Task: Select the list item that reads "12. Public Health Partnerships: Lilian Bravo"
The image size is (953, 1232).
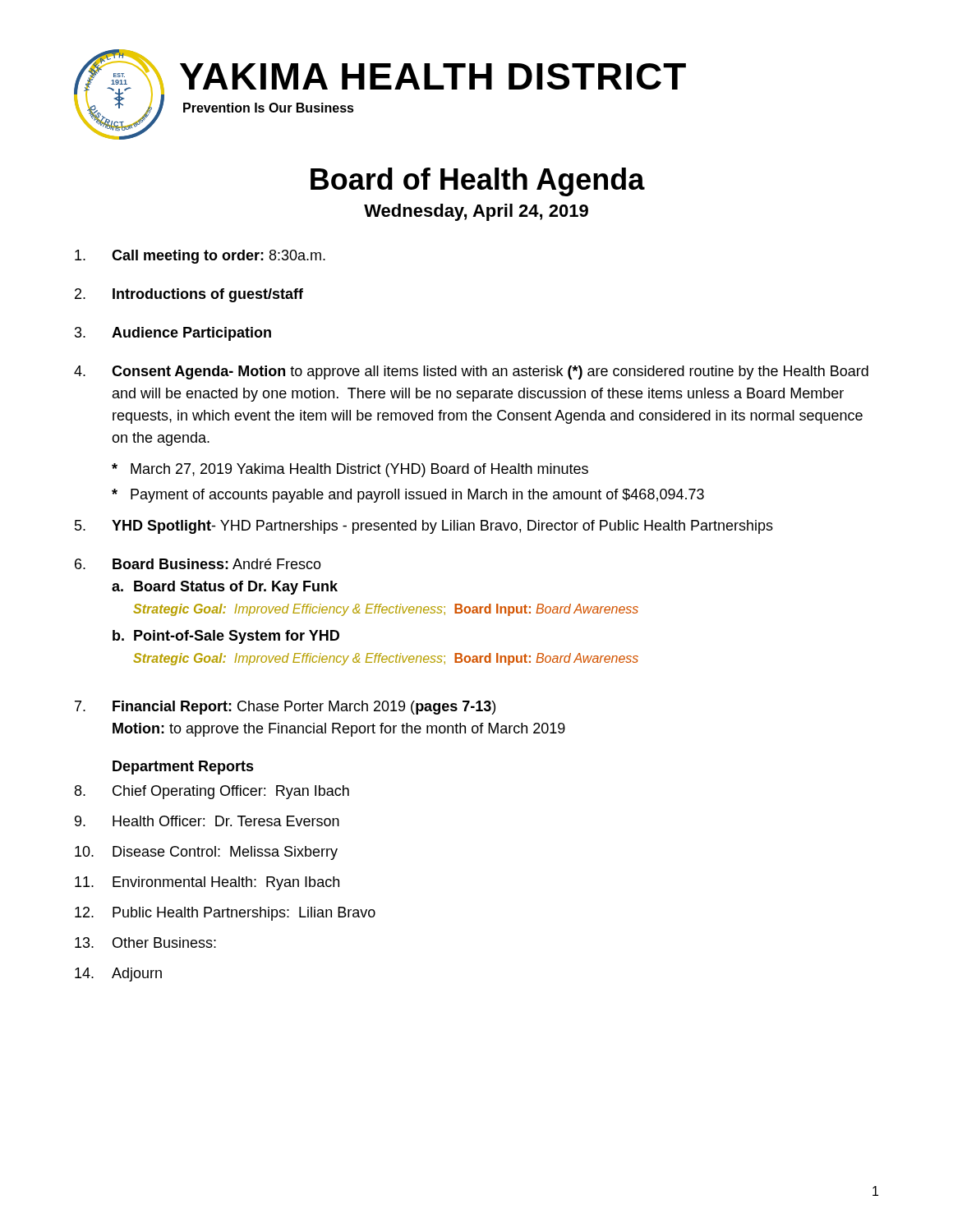Action: (x=225, y=914)
